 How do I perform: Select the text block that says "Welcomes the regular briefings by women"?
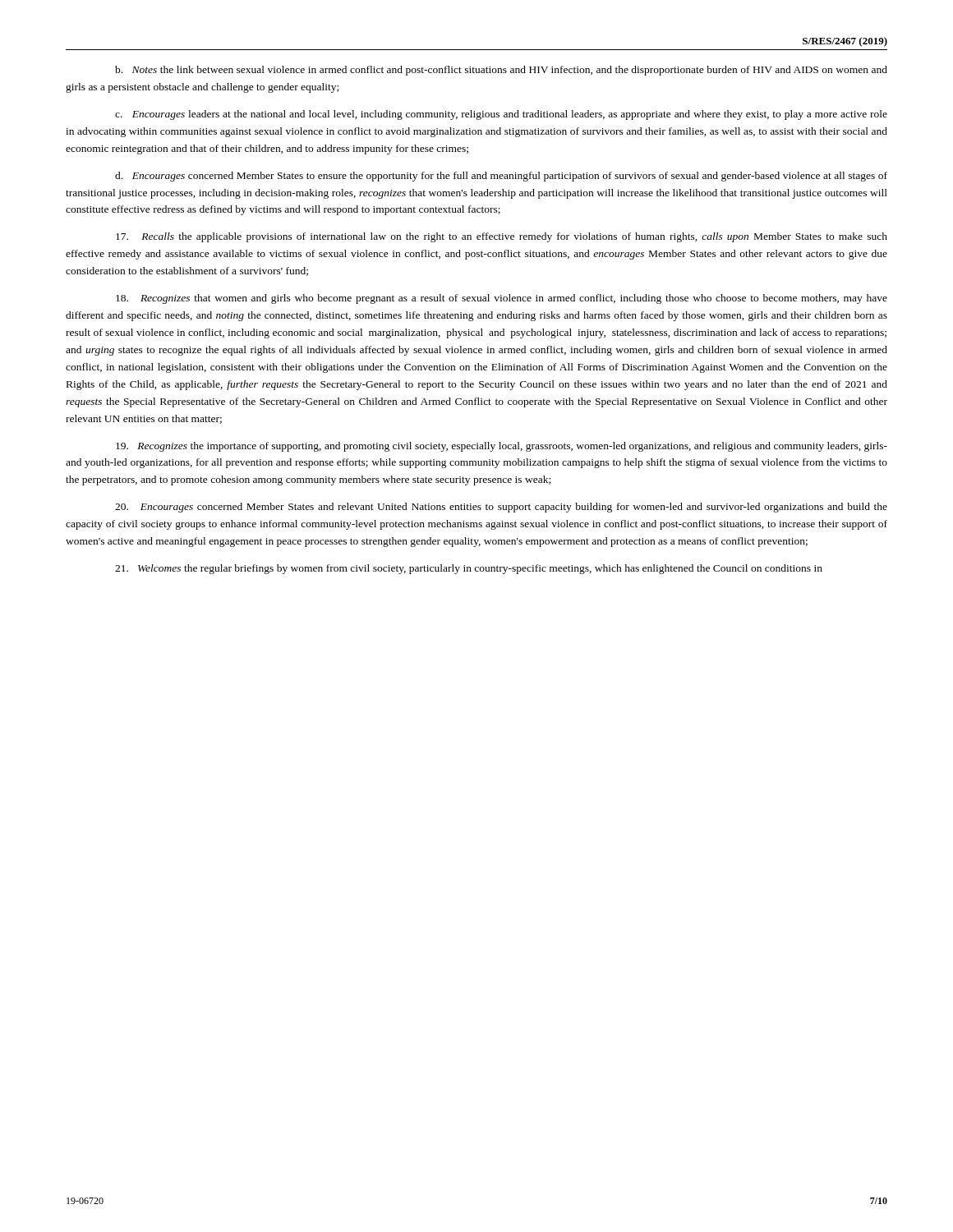click(x=469, y=568)
